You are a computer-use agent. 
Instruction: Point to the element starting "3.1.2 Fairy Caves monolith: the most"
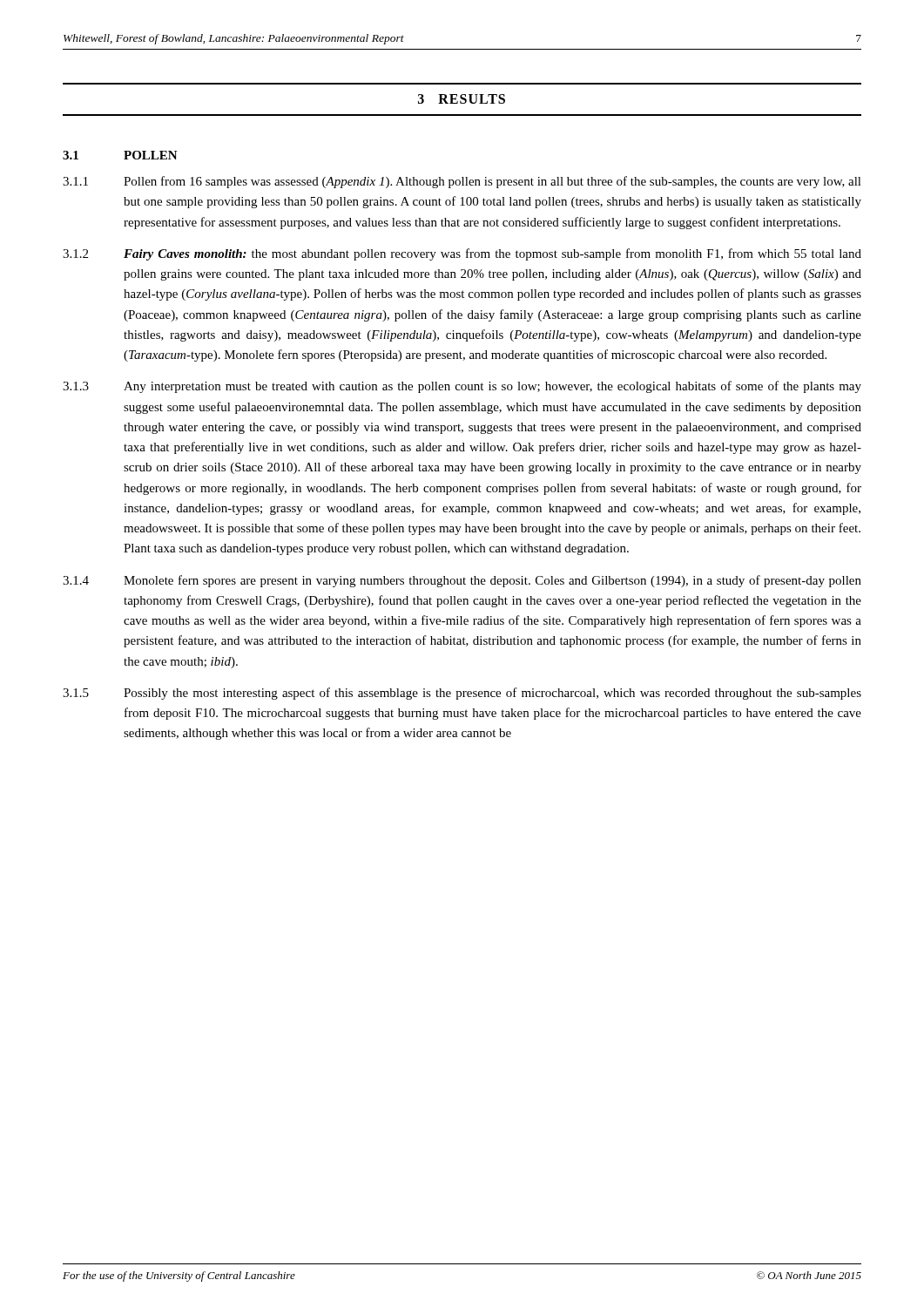tap(462, 305)
